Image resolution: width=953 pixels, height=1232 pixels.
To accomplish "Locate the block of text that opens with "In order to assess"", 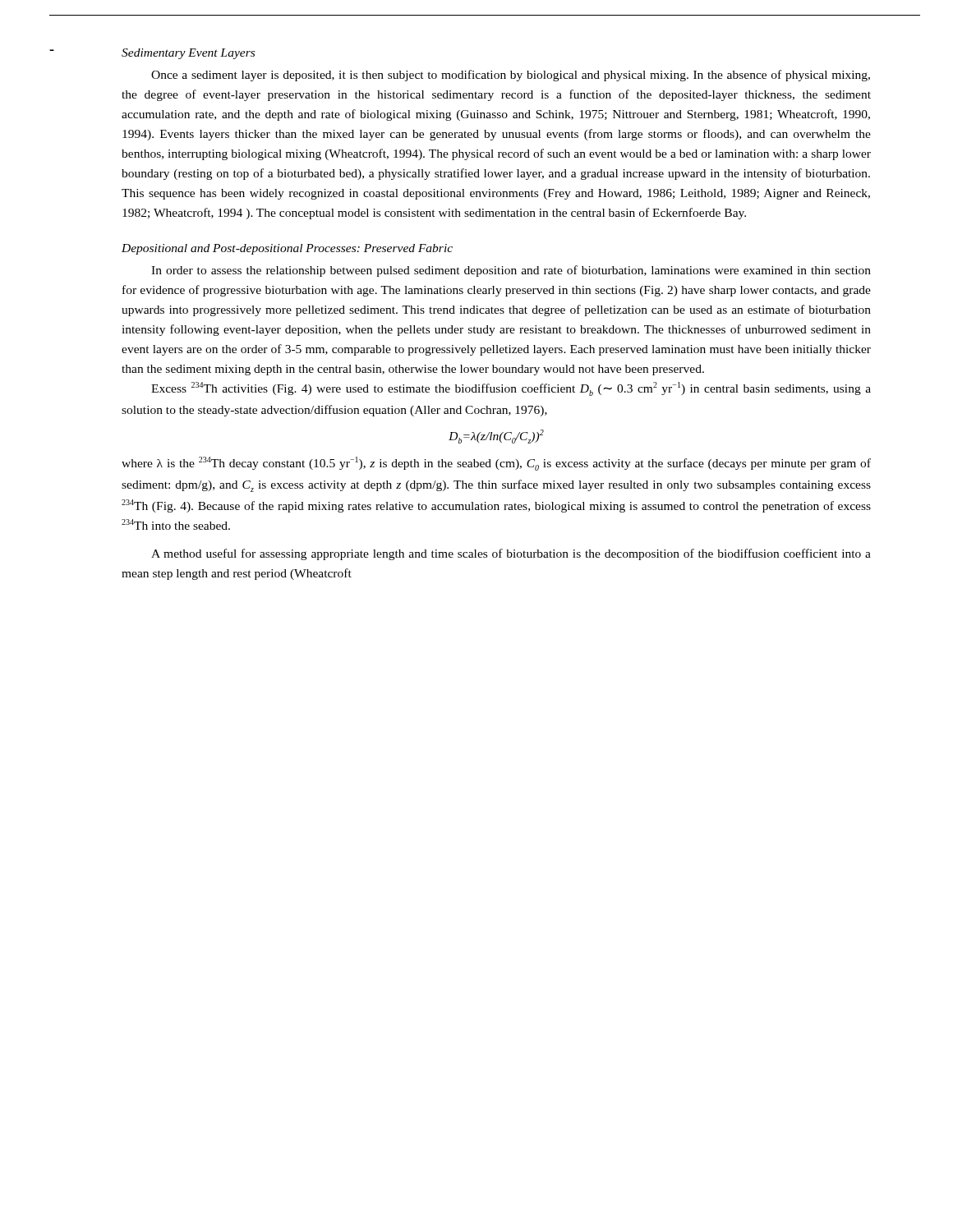I will (x=496, y=320).
